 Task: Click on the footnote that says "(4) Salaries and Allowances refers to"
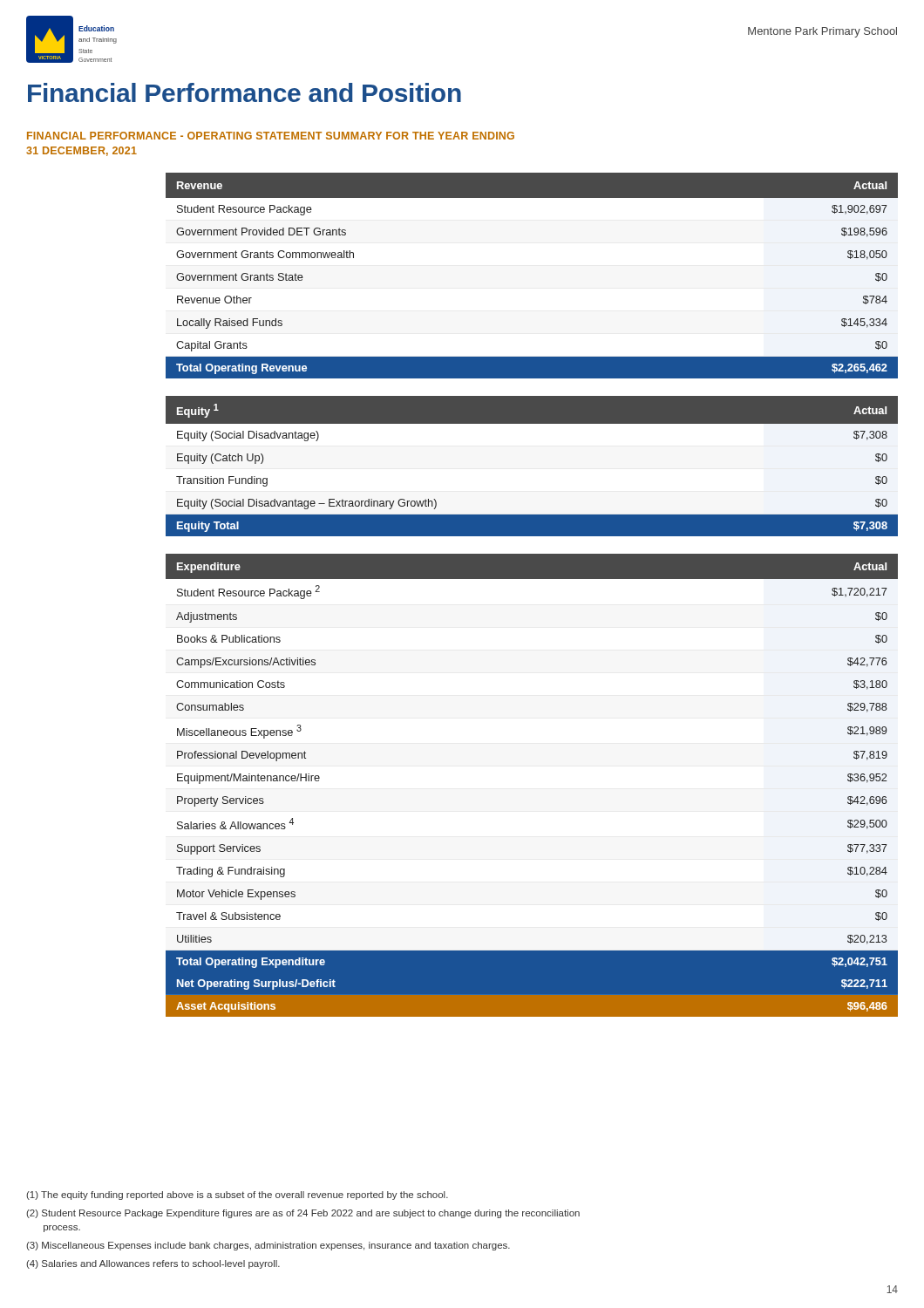tap(153, 1263)
